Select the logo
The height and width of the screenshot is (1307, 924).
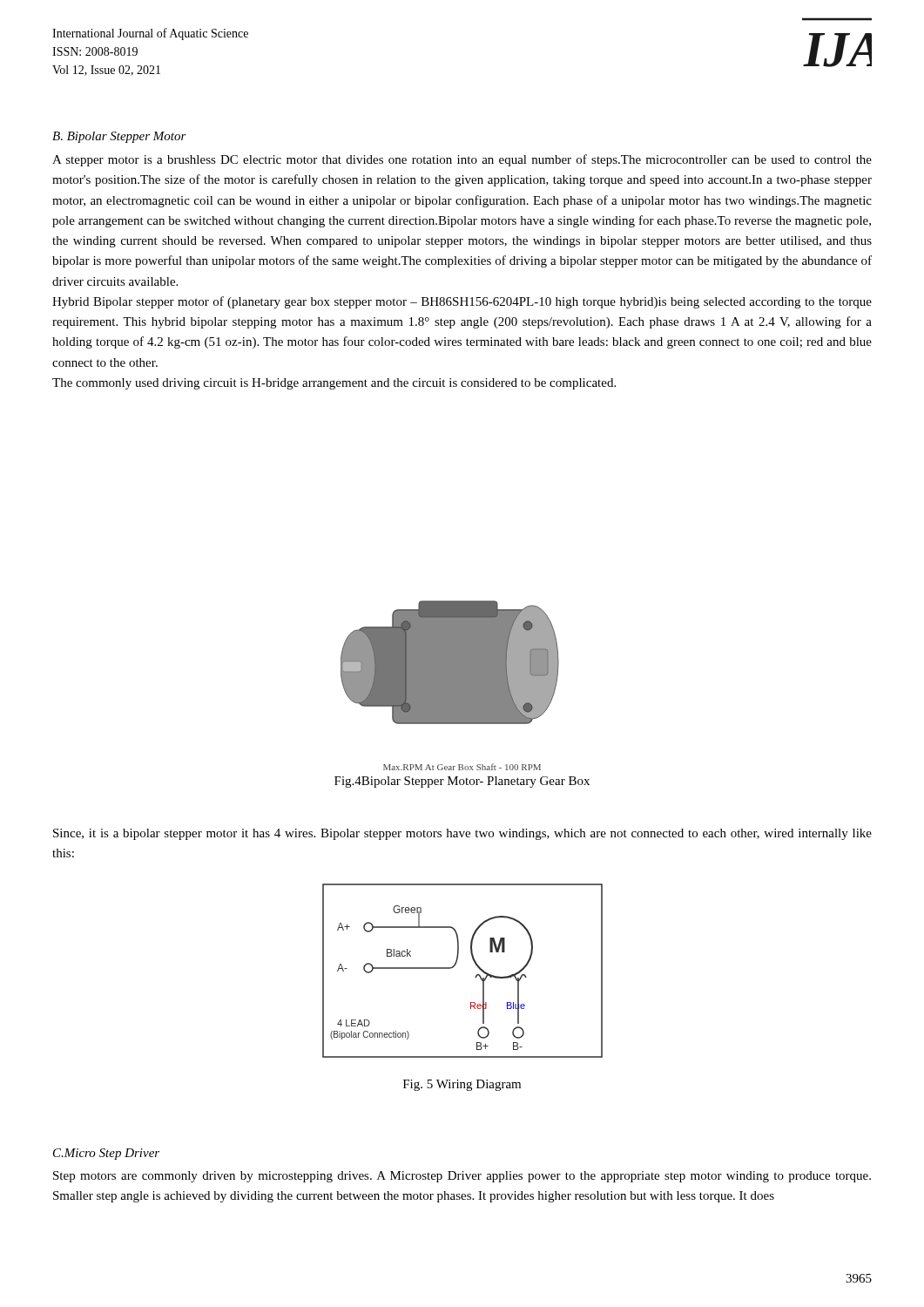837,44
